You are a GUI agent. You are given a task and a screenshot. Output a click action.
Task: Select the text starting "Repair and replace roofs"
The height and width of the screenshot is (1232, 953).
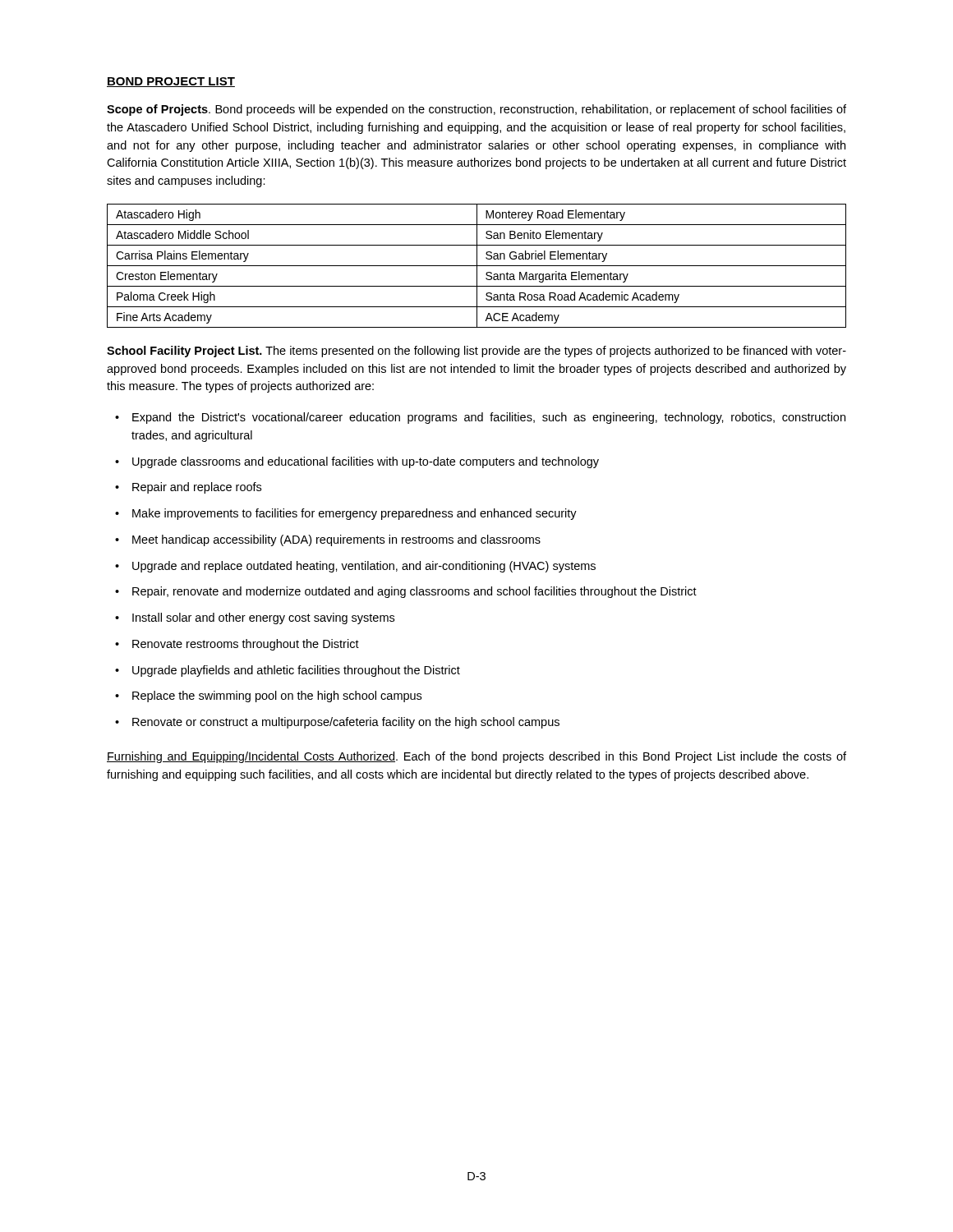pos(197,487)
